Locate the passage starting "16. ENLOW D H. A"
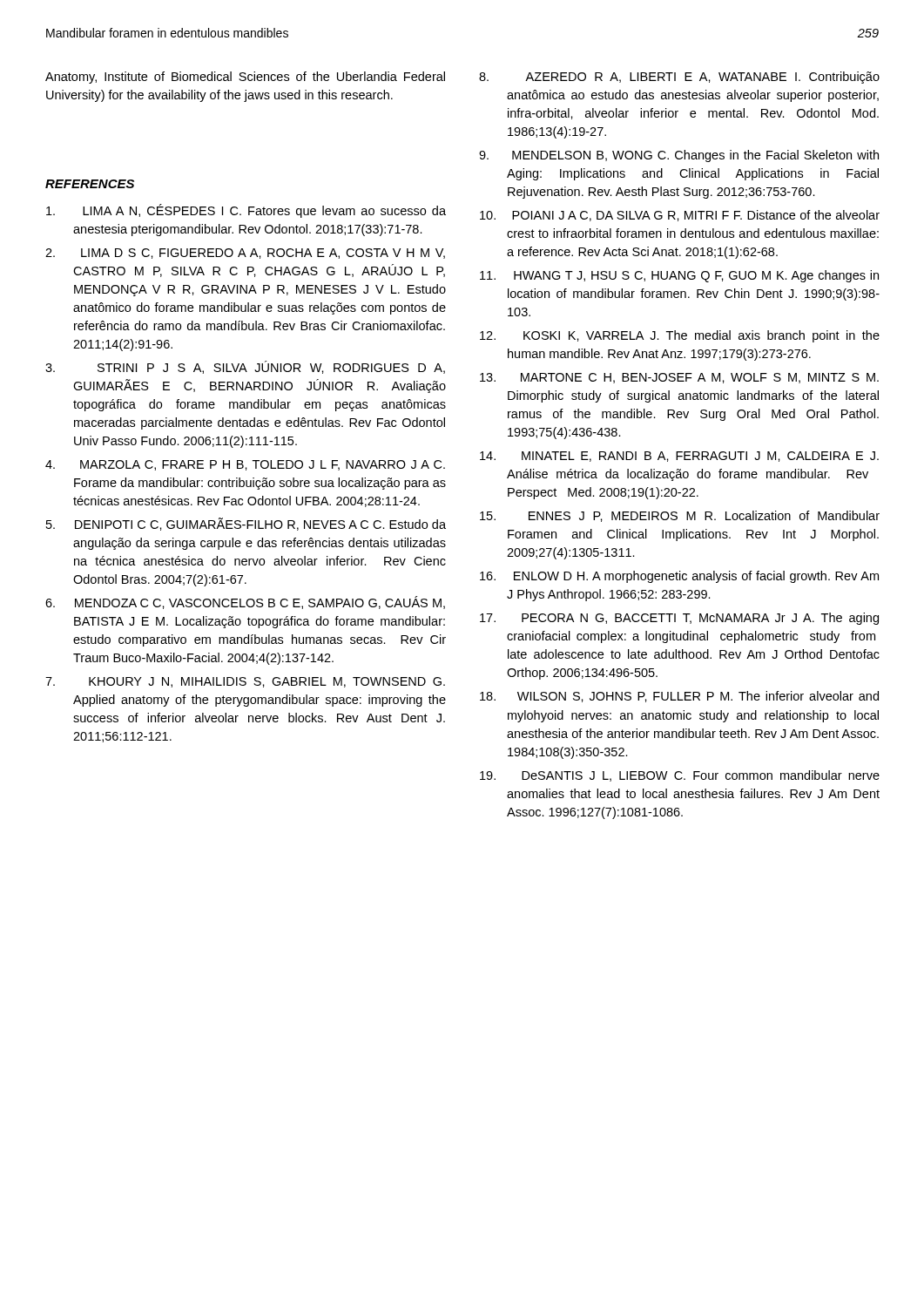Image resolution: width=924 pixels, height=1307 pixels. click(x=679, y=586)
